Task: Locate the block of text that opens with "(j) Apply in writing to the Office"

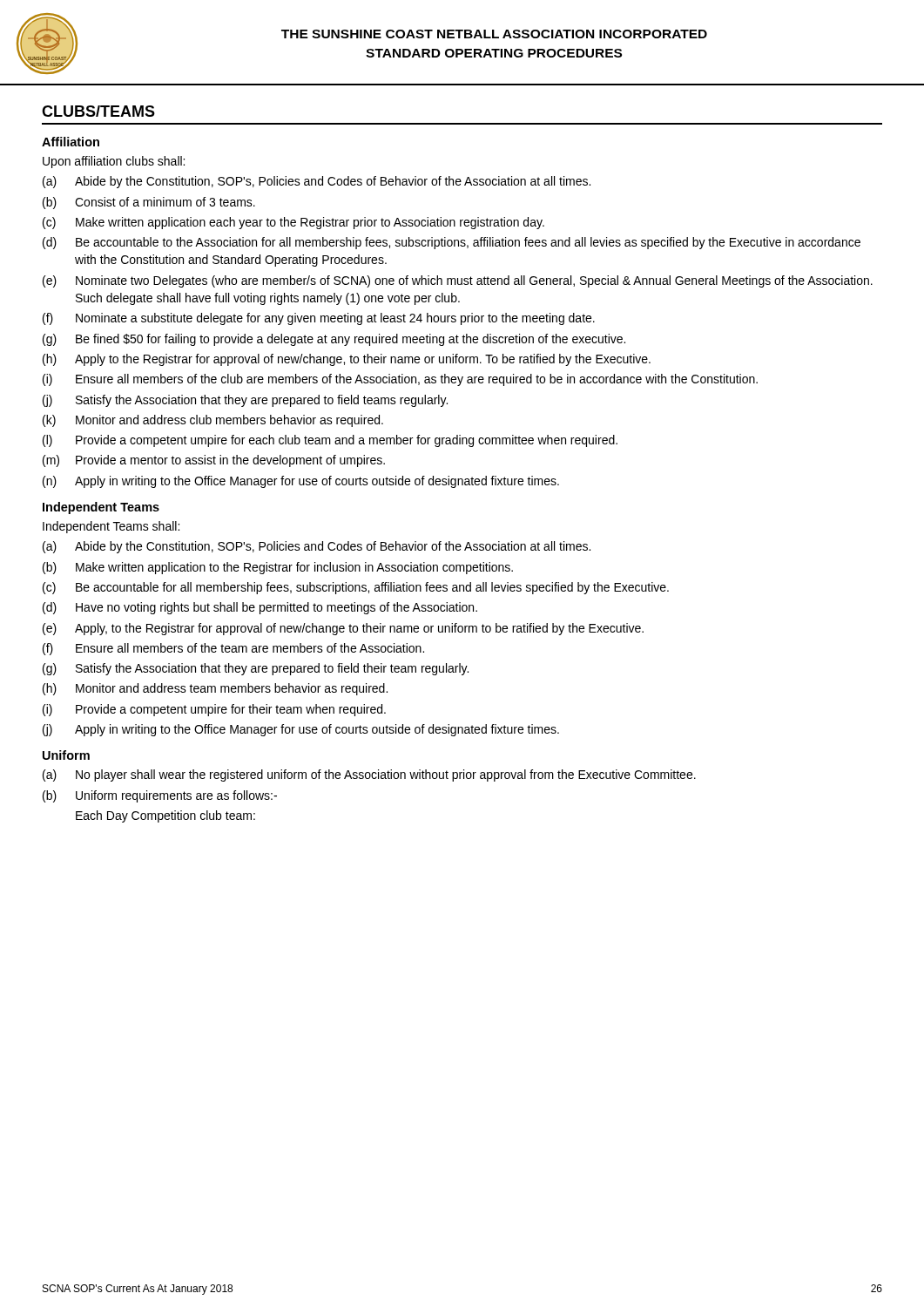Action: point(462,729)
